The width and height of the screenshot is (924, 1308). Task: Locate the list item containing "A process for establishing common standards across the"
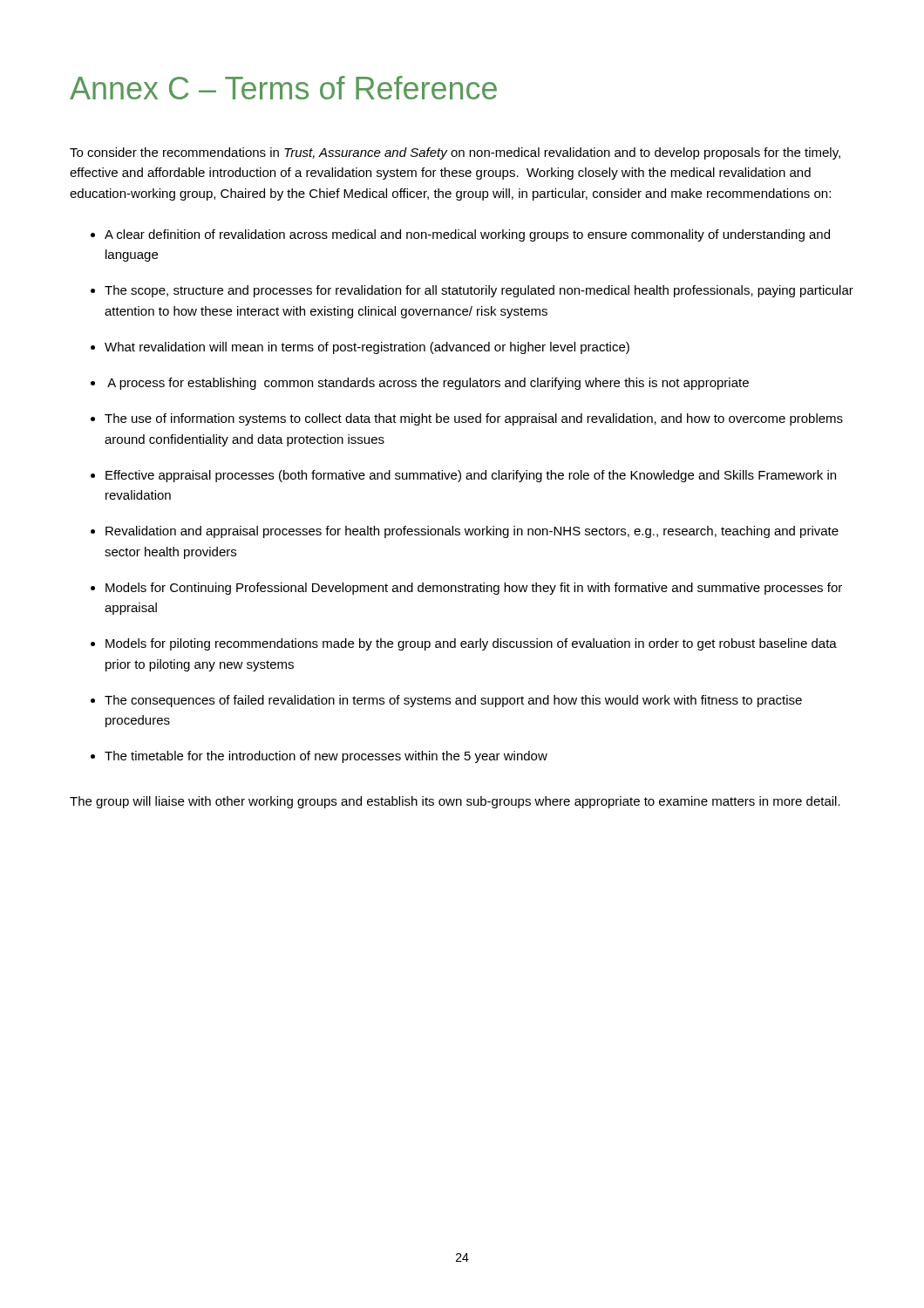click(479, 383)
